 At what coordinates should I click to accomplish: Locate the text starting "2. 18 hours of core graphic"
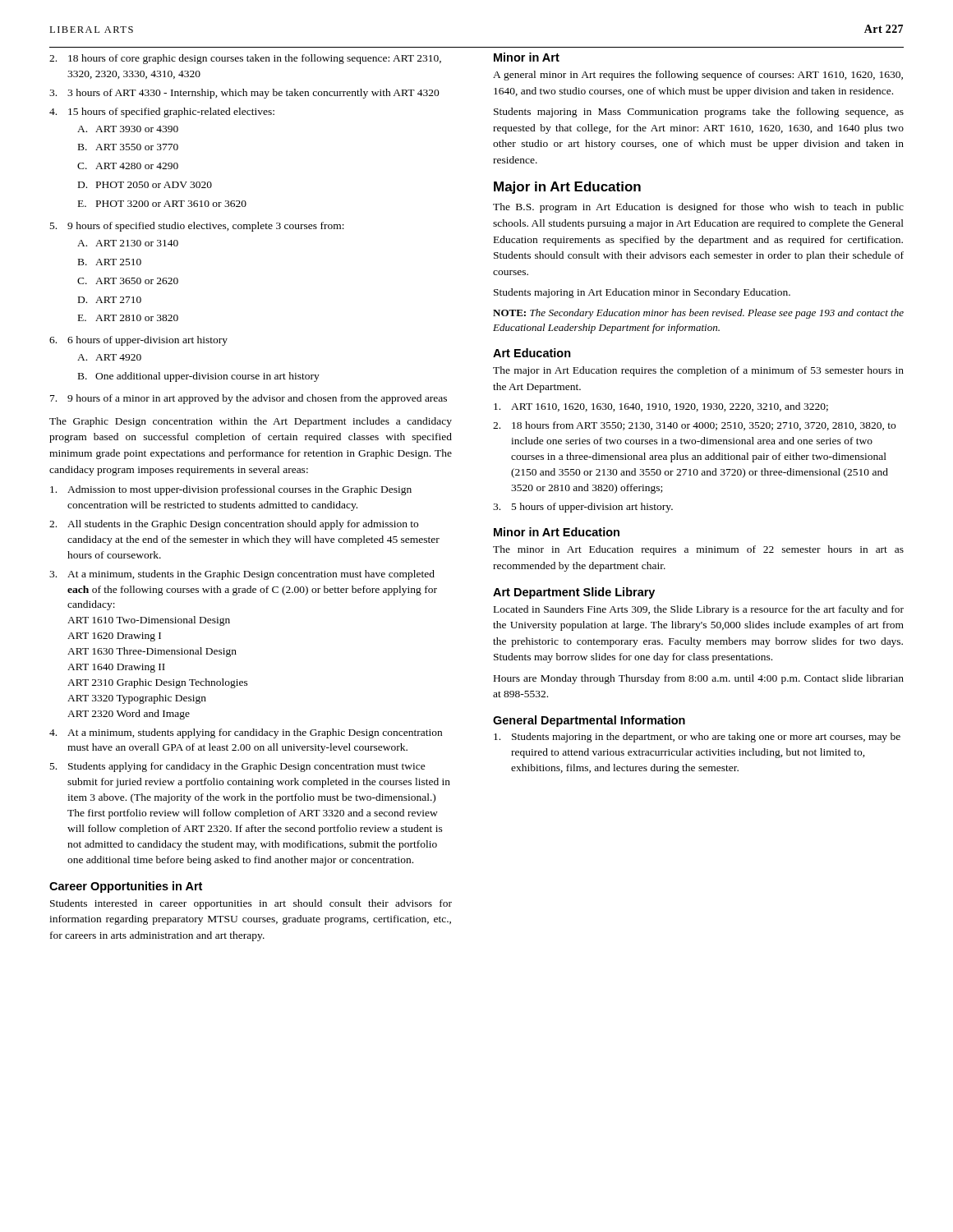(251, 66)
